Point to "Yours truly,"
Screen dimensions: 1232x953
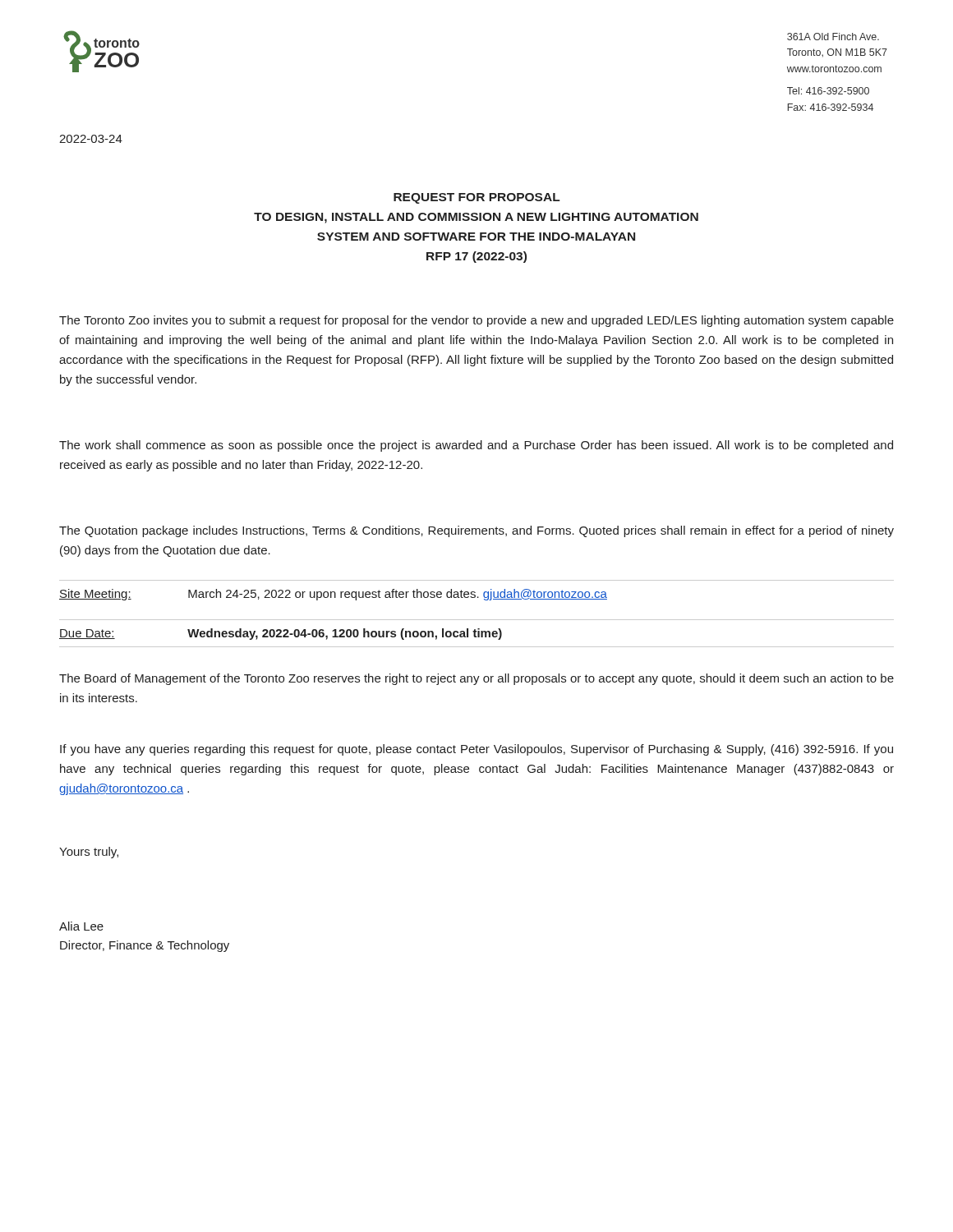89,851
